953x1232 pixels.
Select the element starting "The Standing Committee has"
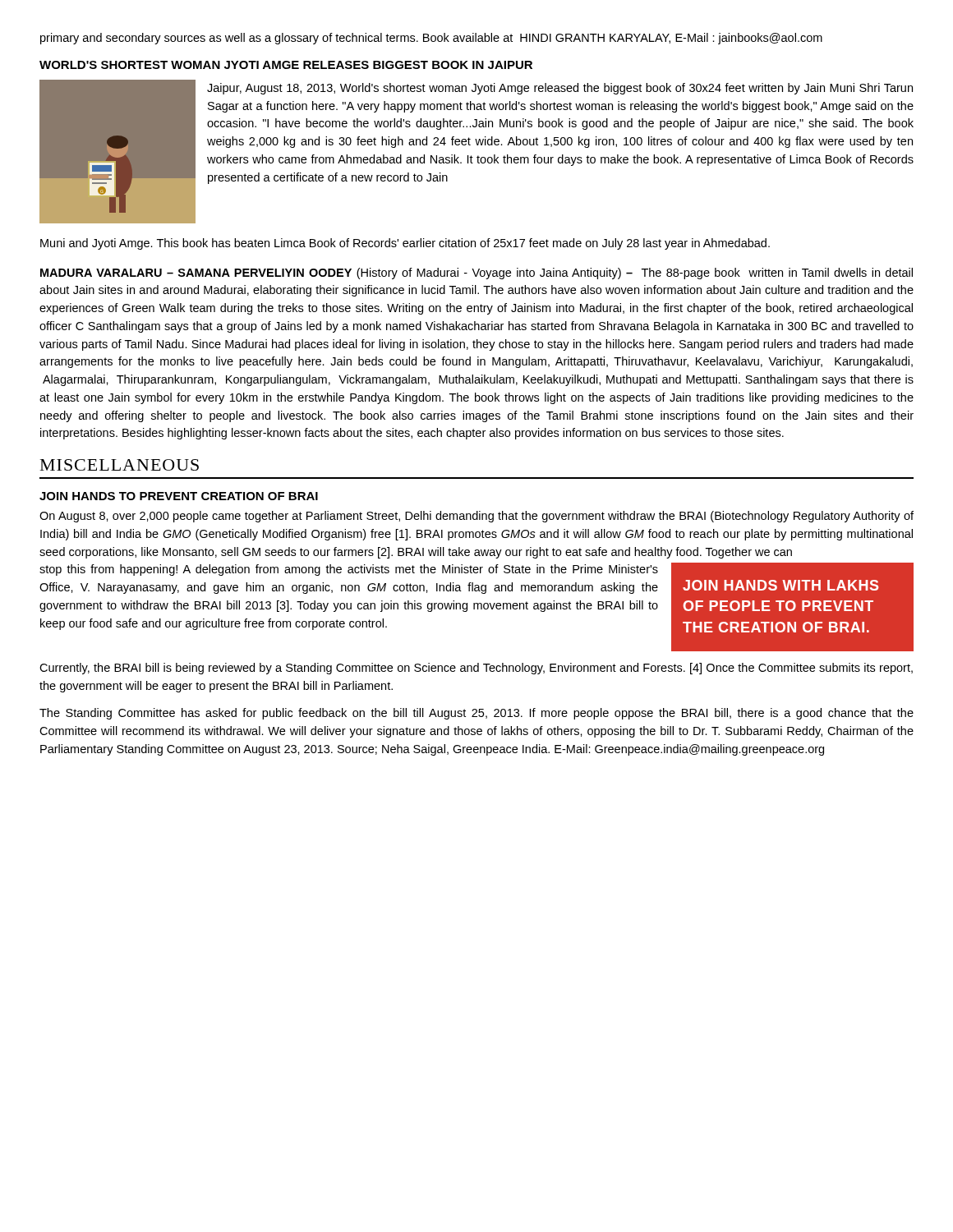476,731
